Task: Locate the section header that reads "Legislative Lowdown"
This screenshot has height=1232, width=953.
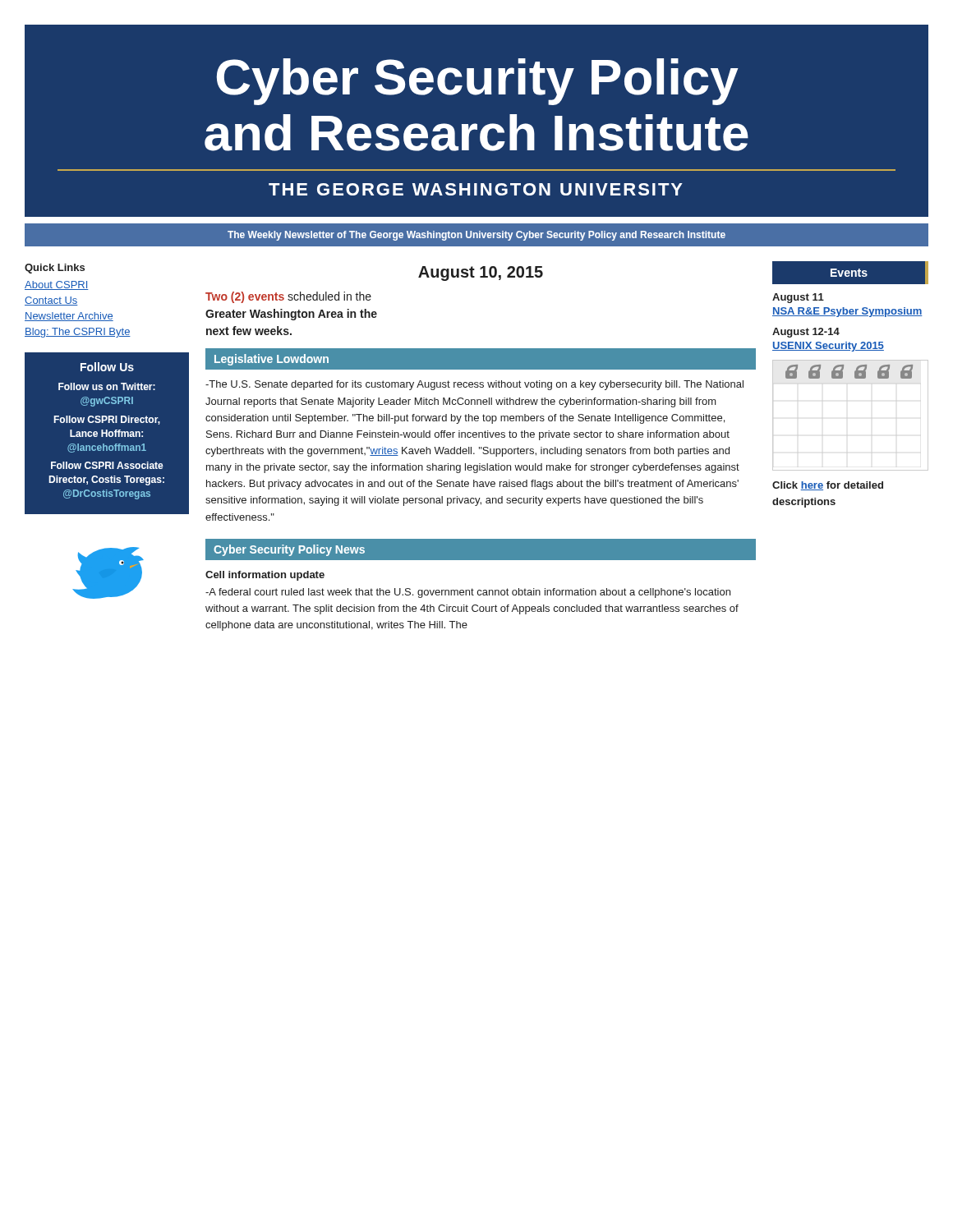Action: click(271, 359)
